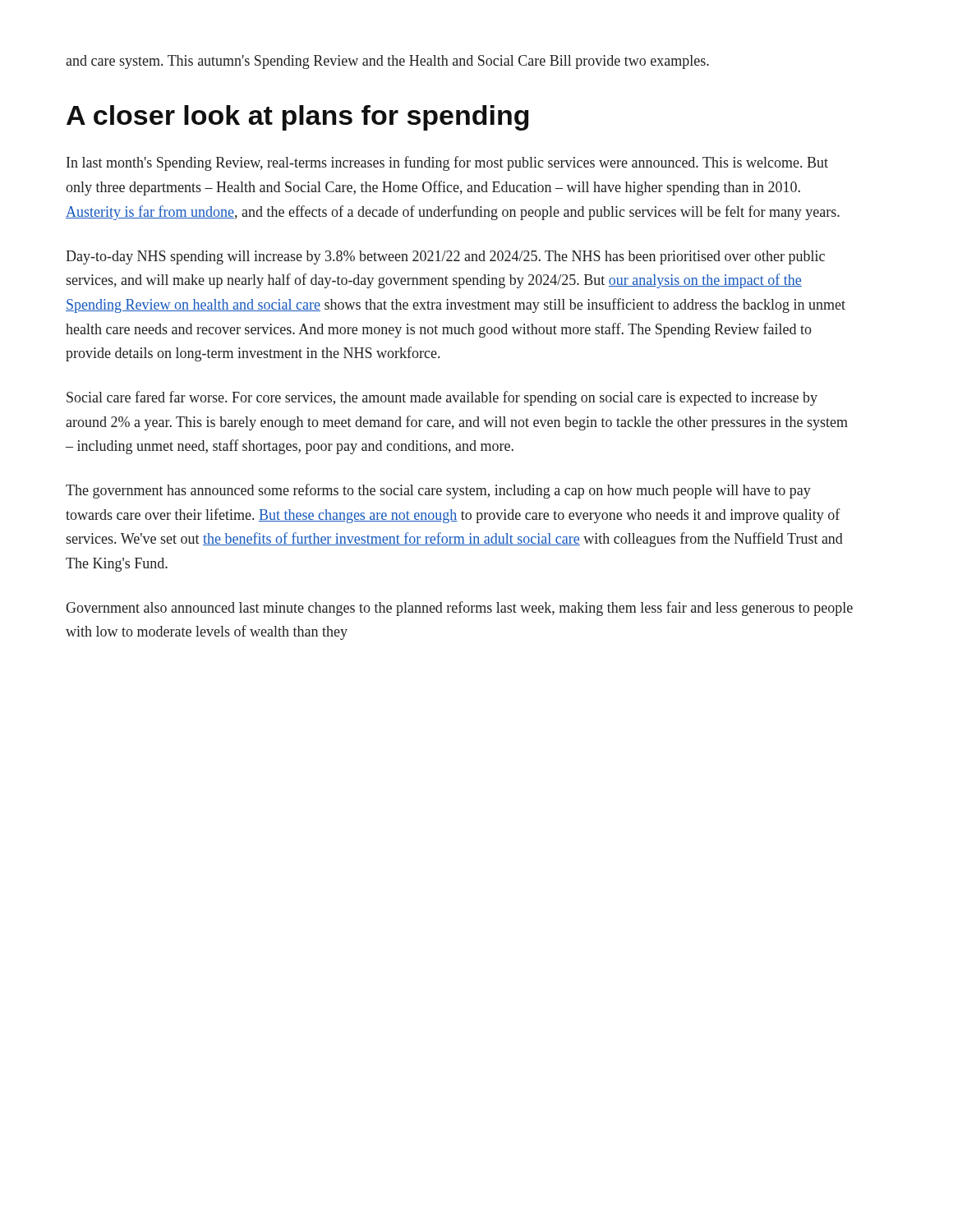Find the block starting "Government also announced last minute changes to the"
Image resolution: width=953 pixels, height=1232 pixels.
click(460, 620)
